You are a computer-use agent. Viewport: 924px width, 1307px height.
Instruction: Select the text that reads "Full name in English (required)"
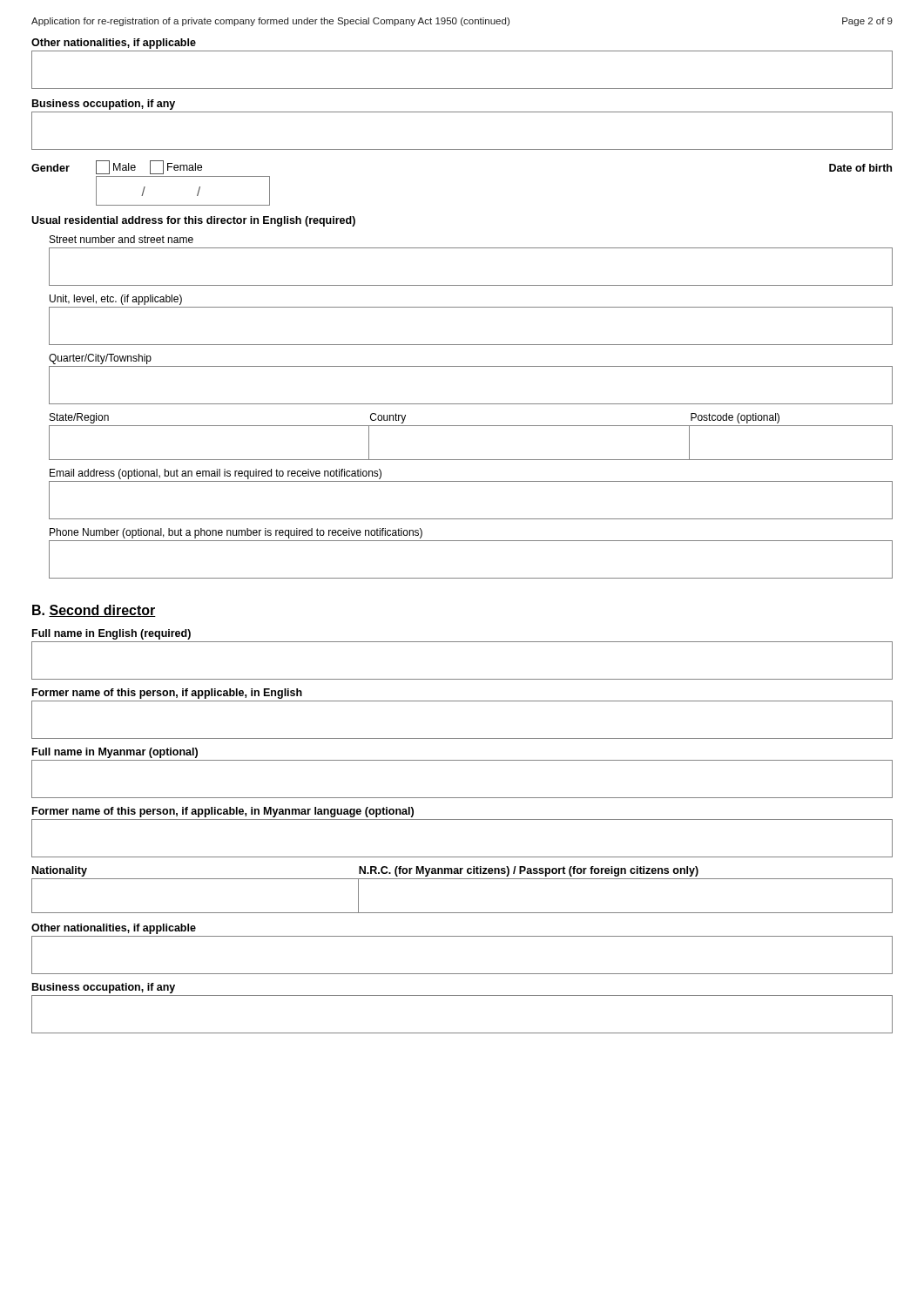point(111,633)
